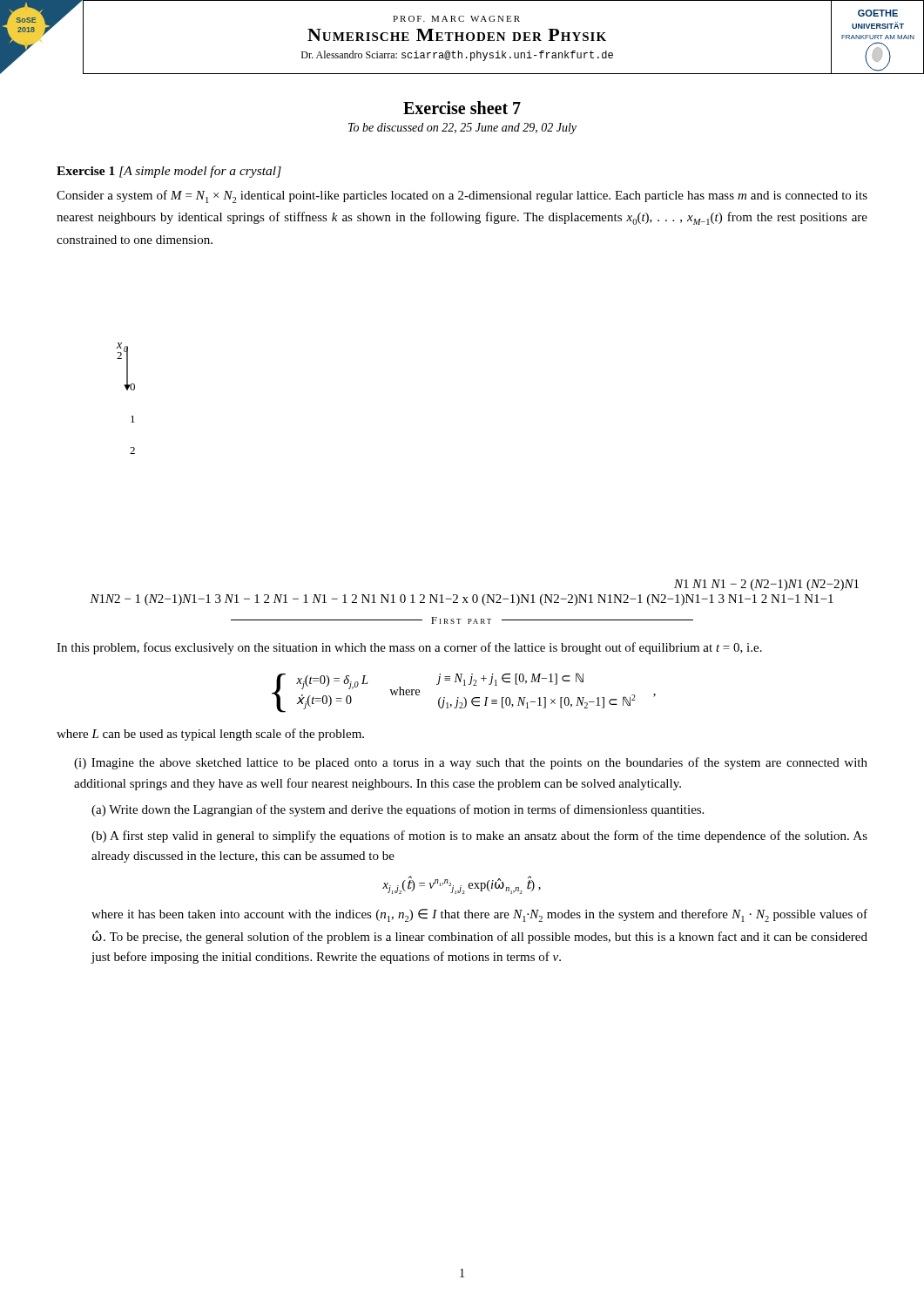Navigate to the element starting "{ xj(t=0) = δj,0 L ẋj(t=0) = 0"
This screenshot has width=924, height=1307.
pyautogui.click(x=462, y=691)
